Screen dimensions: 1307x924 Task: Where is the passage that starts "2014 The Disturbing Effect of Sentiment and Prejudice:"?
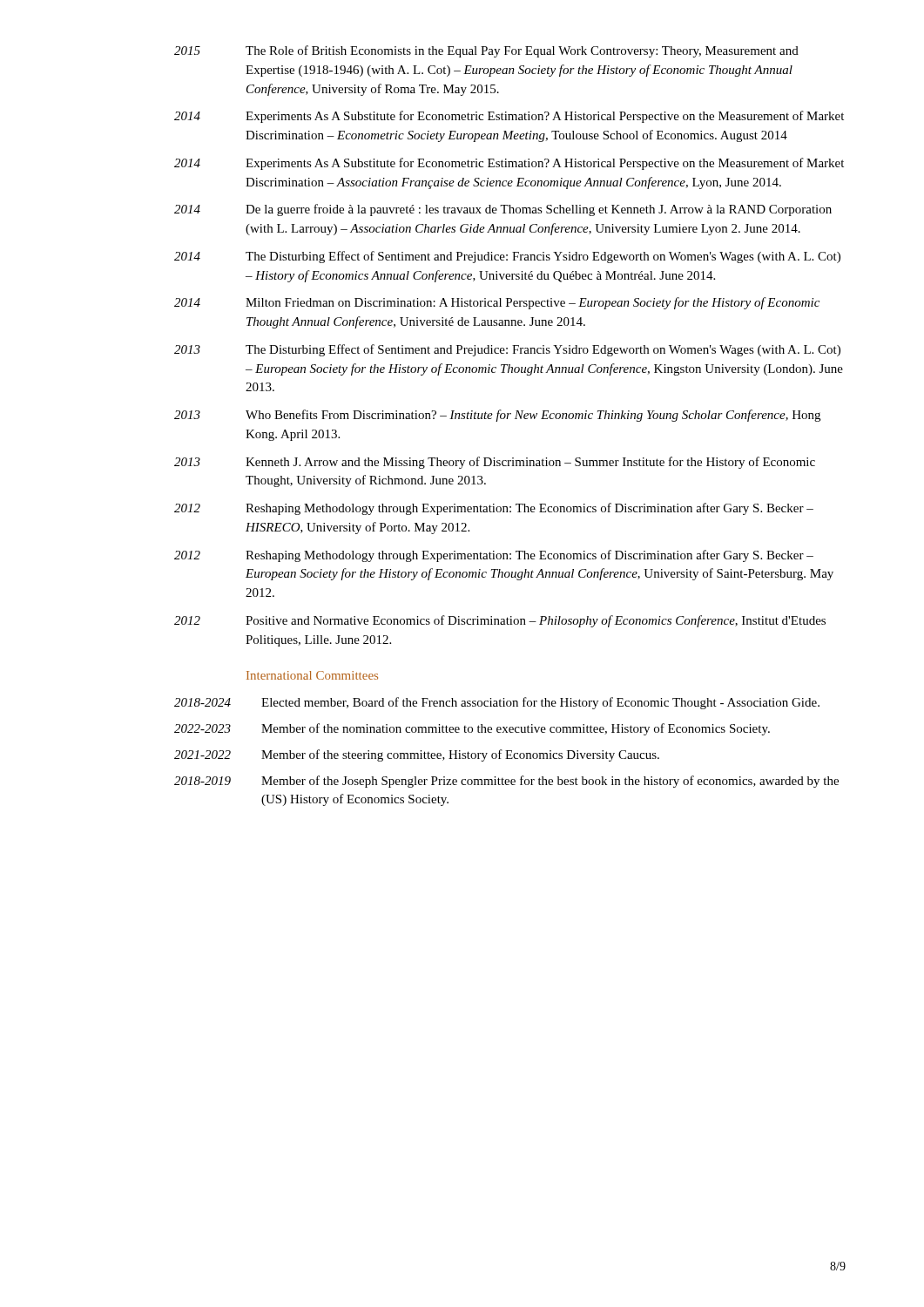(x=510, y=266)
